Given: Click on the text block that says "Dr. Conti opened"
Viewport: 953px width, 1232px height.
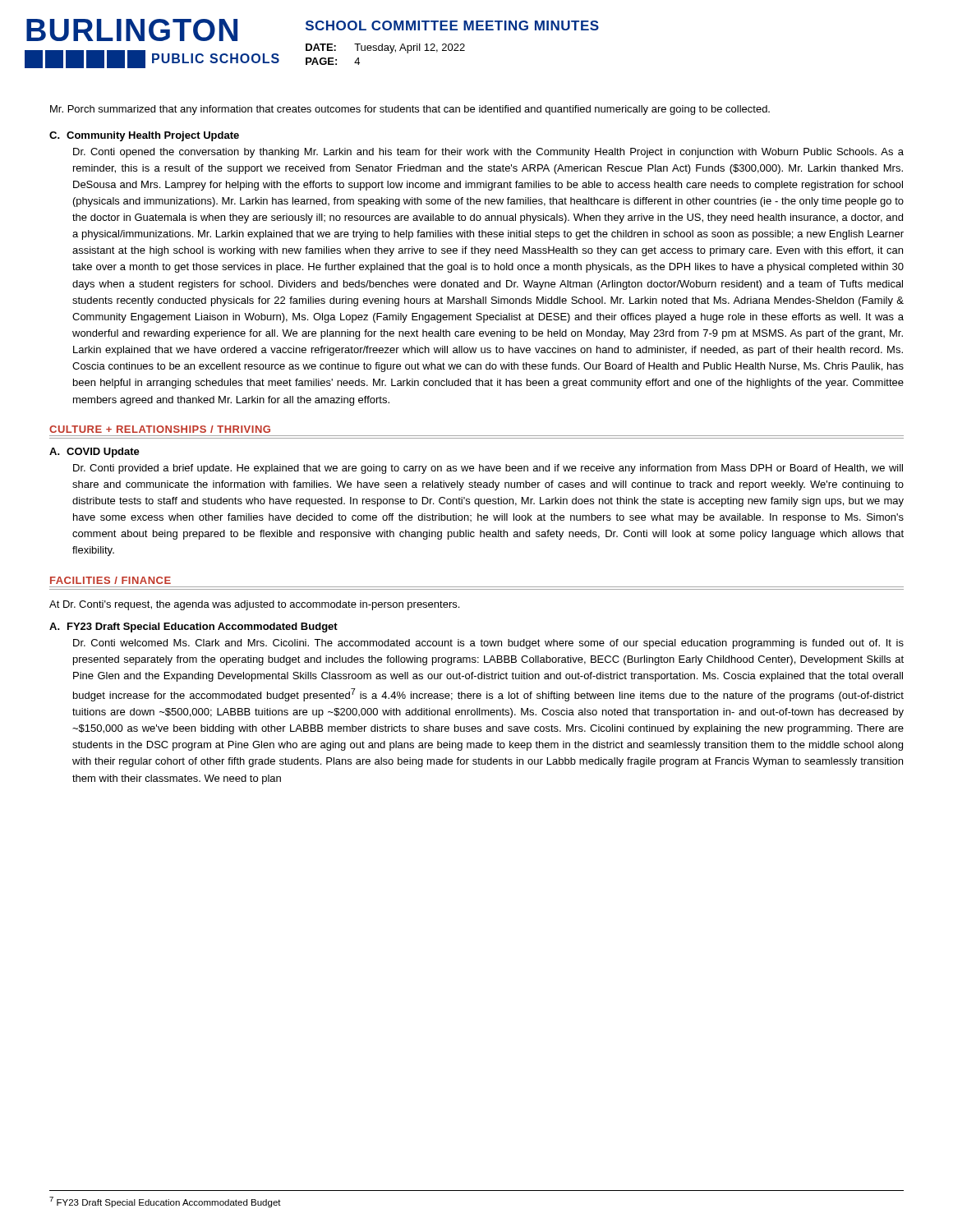Looking at the screenshot, I should [x=488, y=276].
